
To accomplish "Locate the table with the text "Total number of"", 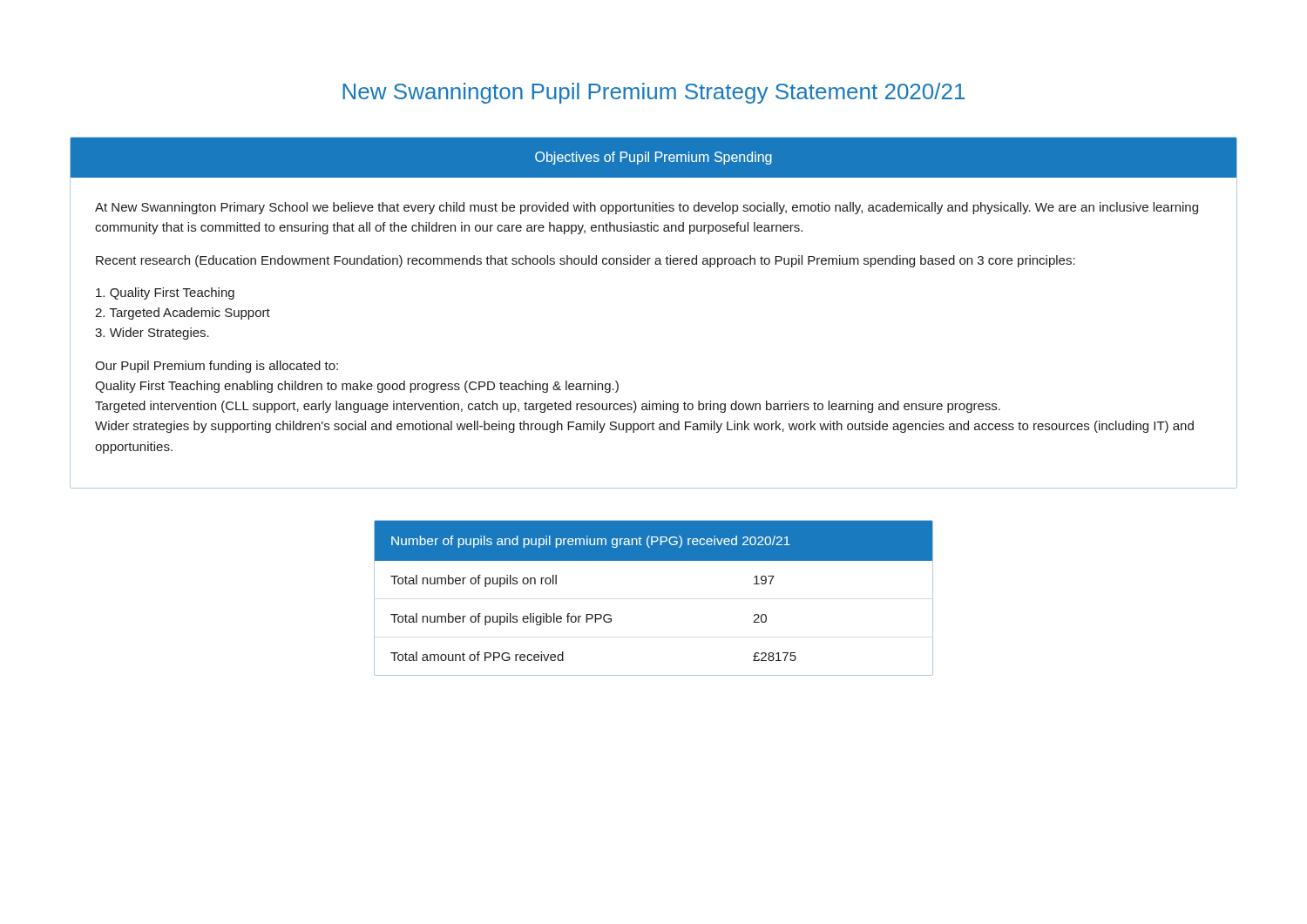I will (x=654, y=598).
